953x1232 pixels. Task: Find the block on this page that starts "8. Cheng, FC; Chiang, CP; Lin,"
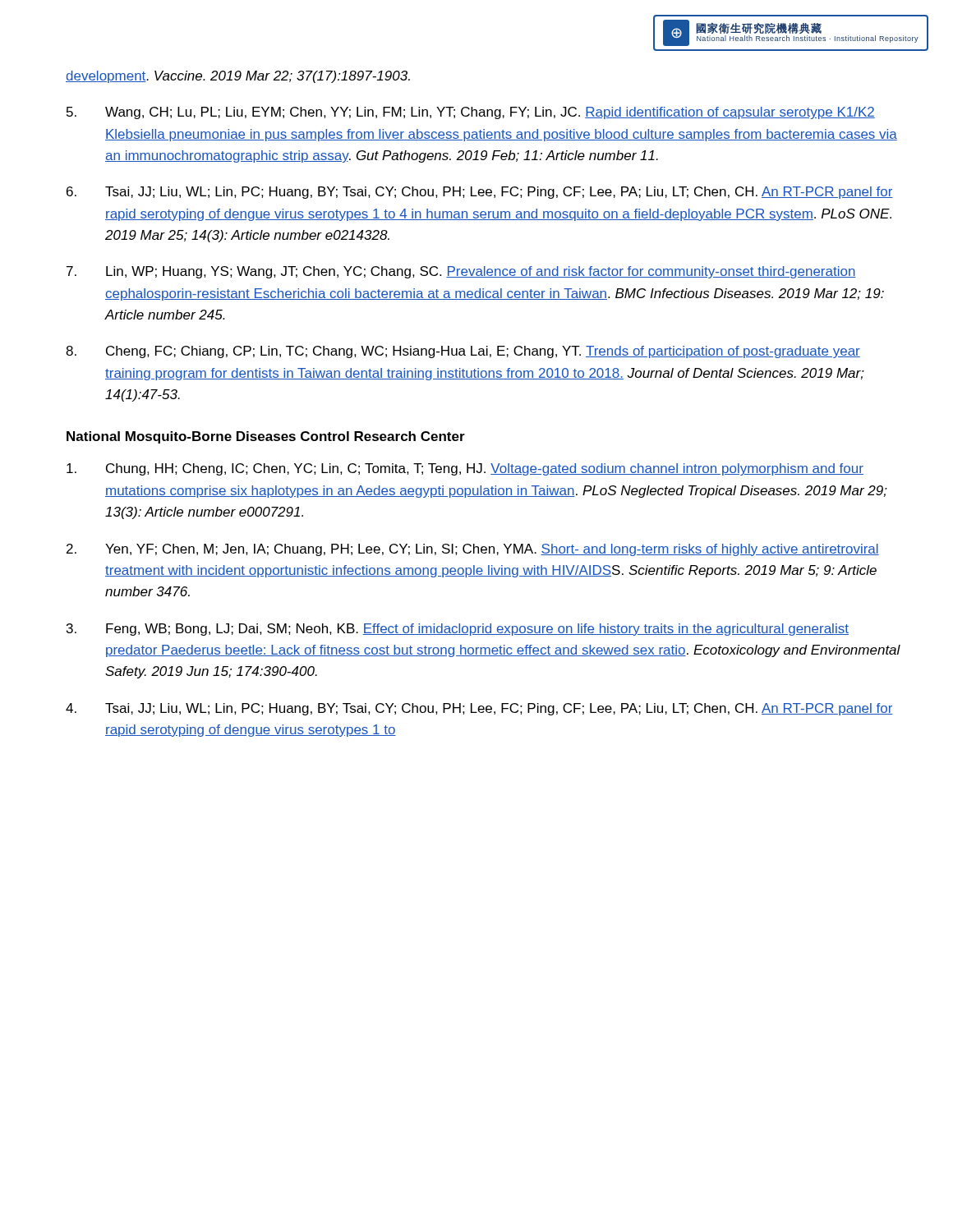coord(485,374)
